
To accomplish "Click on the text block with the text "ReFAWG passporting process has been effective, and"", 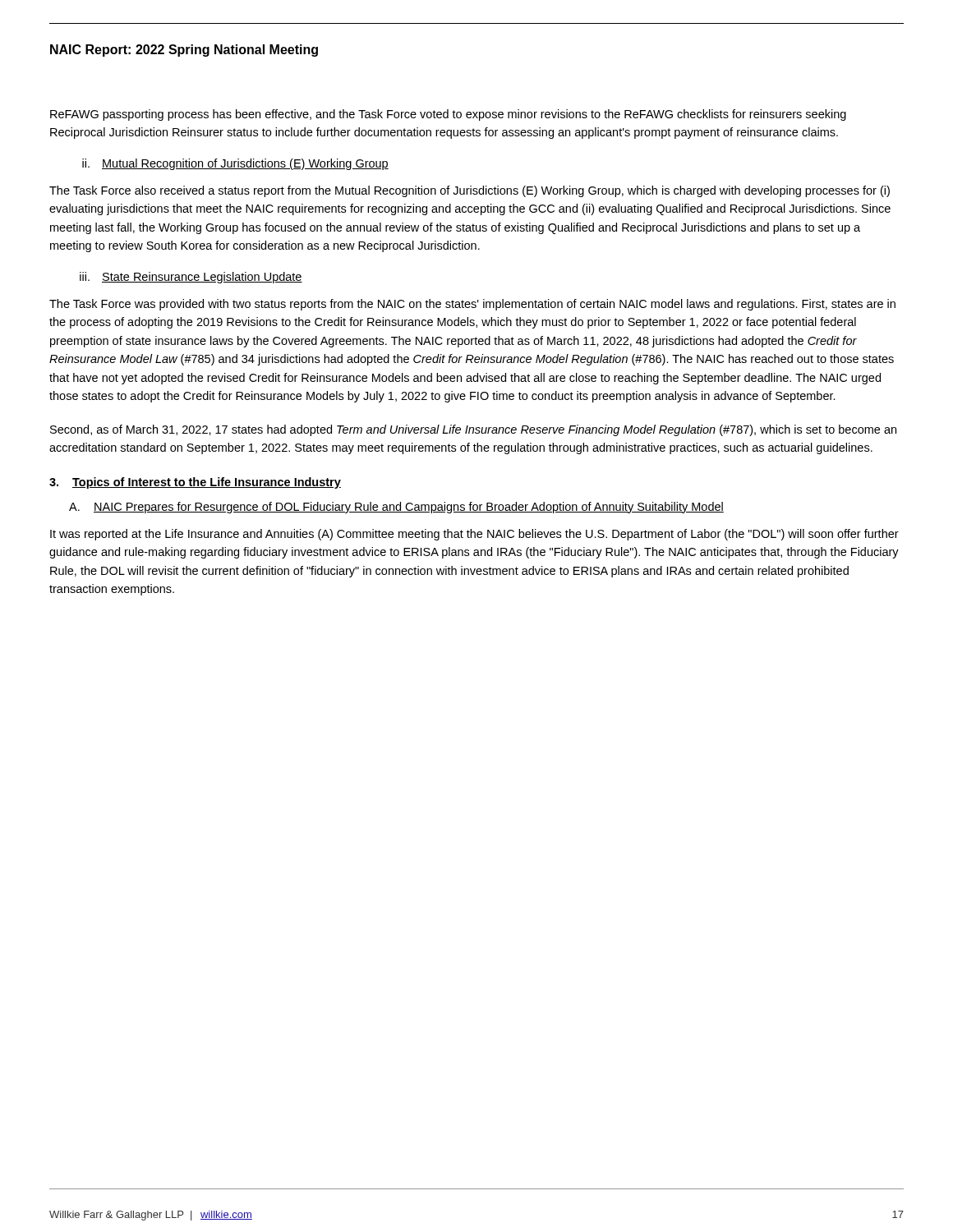I will tap(448, 123).
